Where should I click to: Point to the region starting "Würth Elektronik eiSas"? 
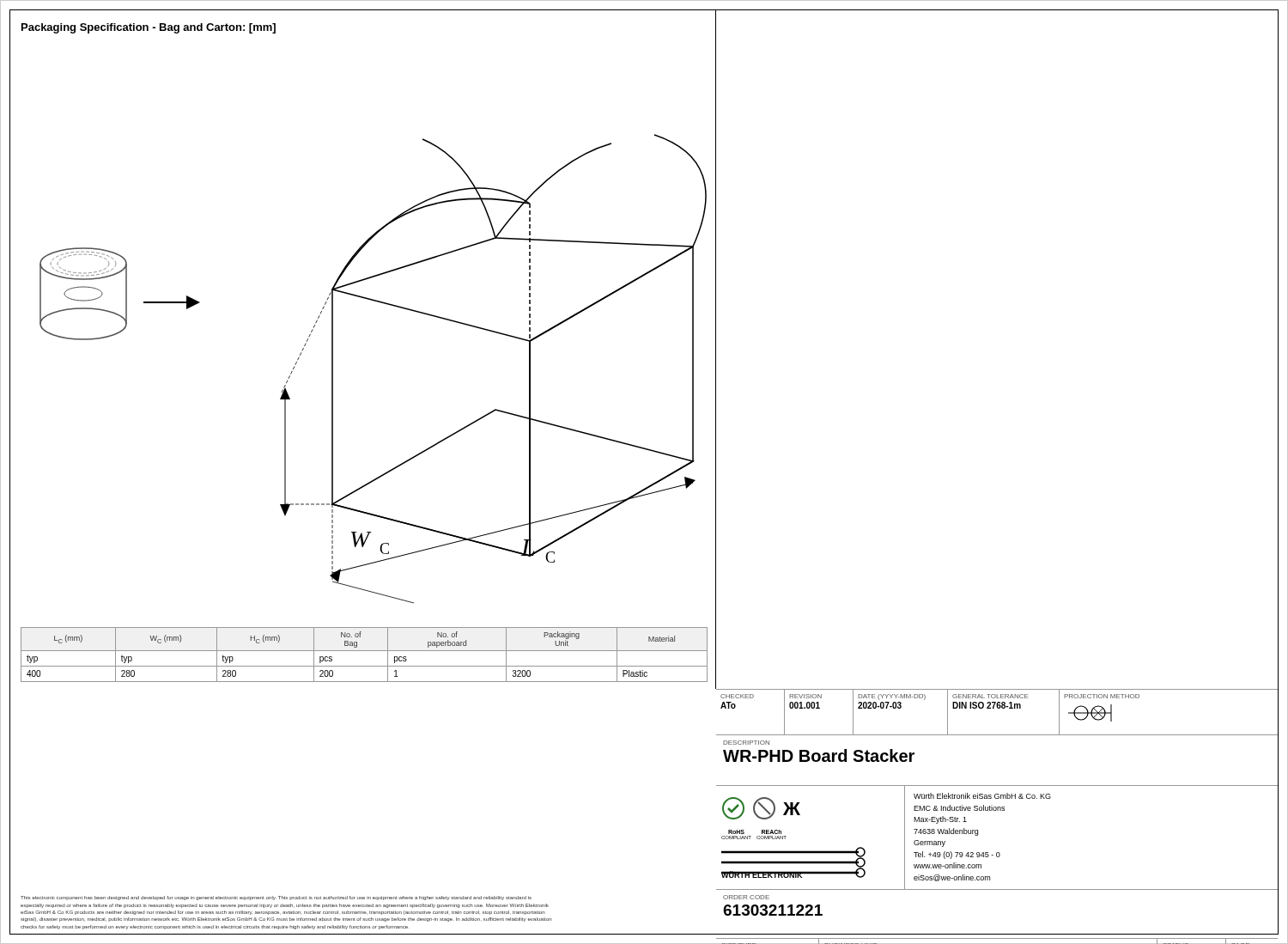pos(982,837)
